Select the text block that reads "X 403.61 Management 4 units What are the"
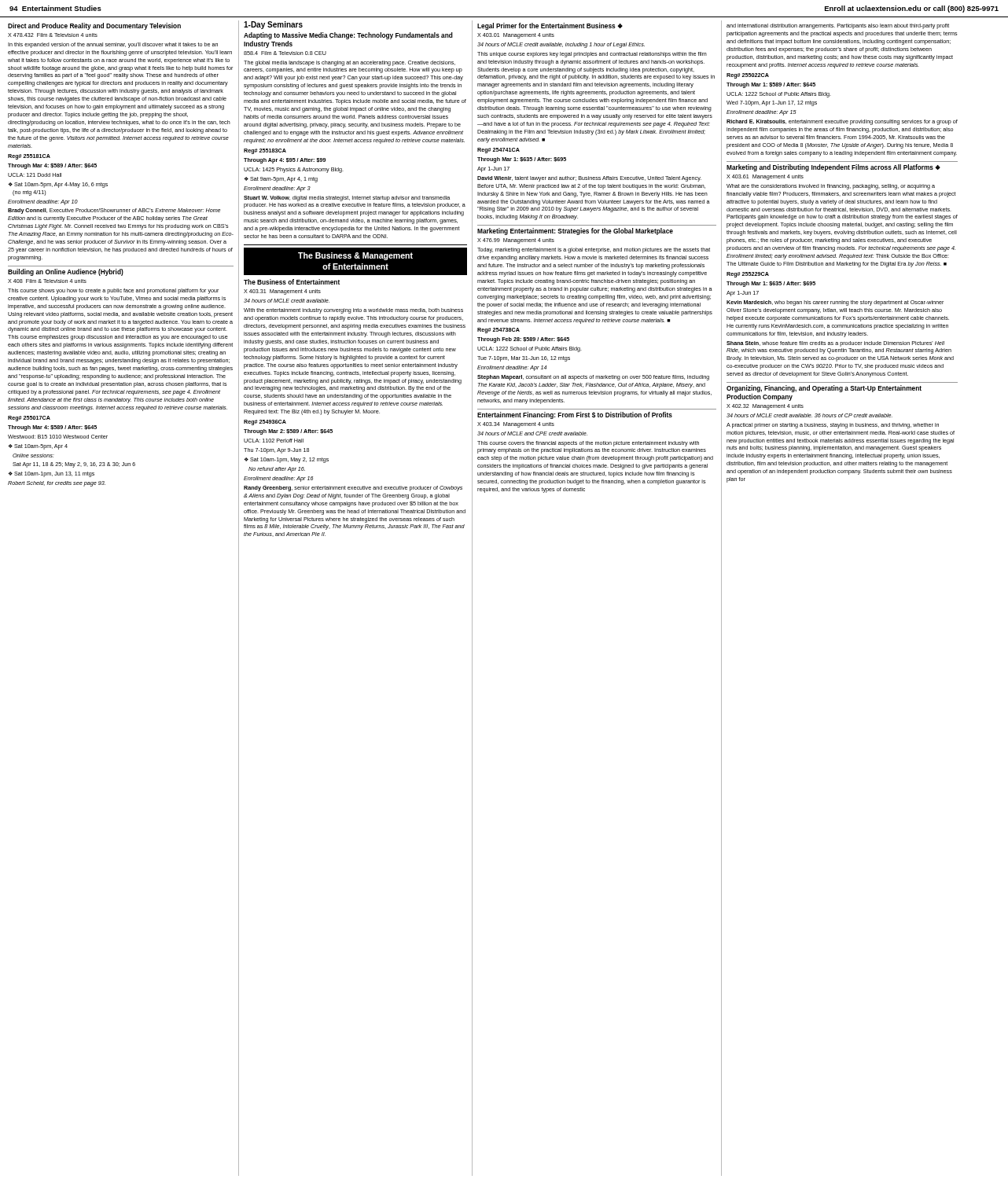This screenshot has height=1179, width=1008. pyautogui.click(x=842, y=220)
